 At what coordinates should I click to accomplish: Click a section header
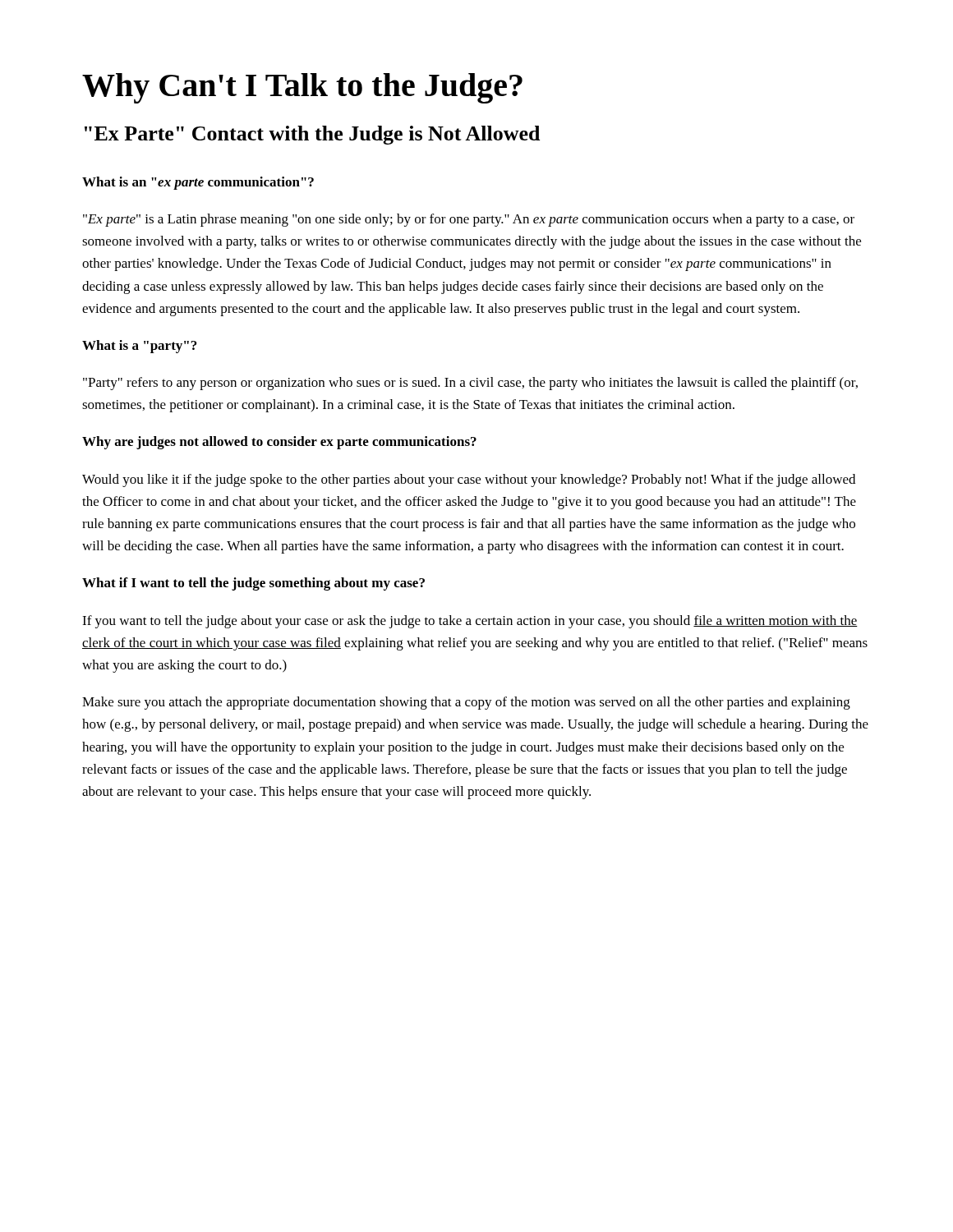tap(311, 133)
